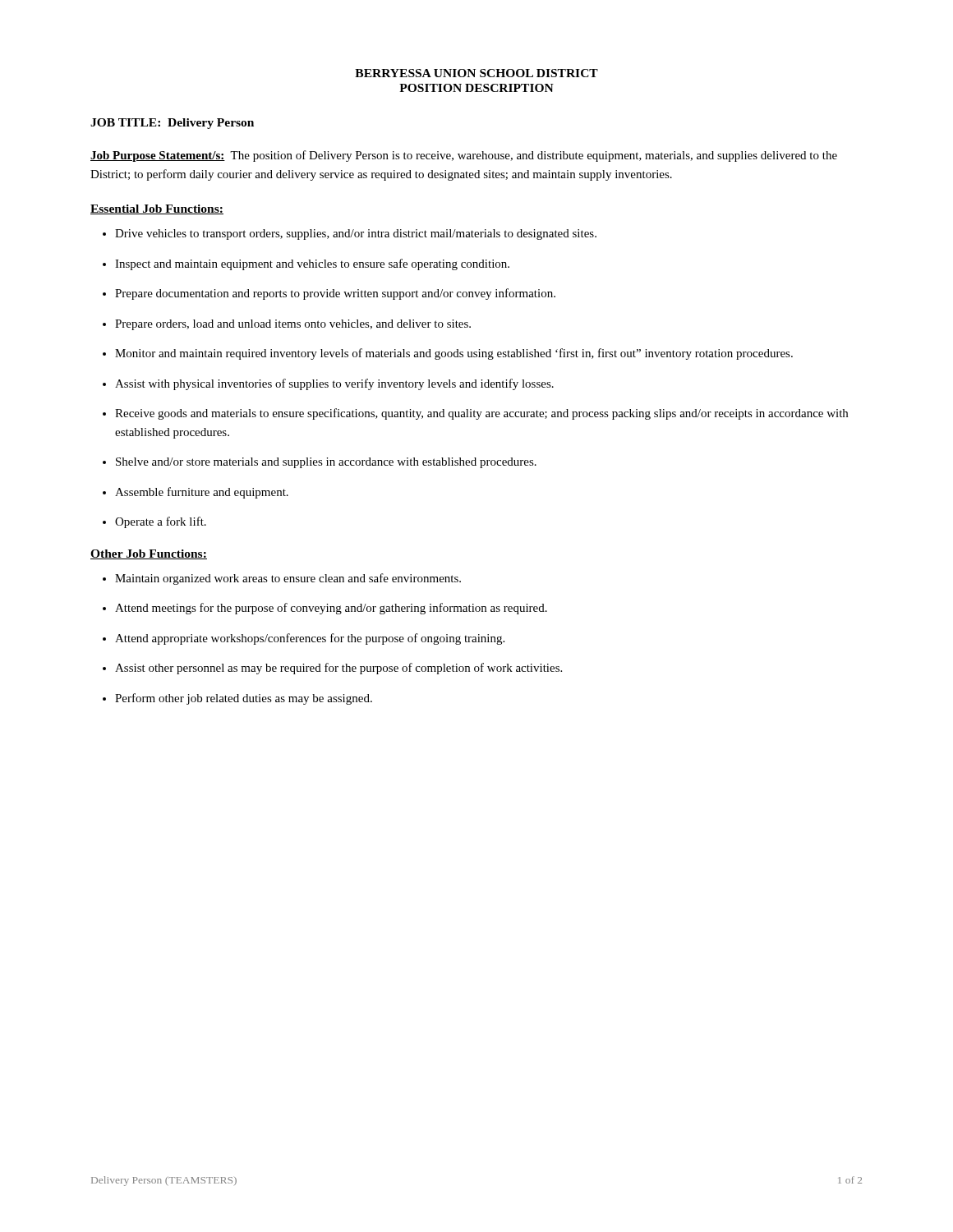Find the block starting "JOB TITLE: Delivery Person"
Viewport: 953px width, 1232px height.
point(172,124)
